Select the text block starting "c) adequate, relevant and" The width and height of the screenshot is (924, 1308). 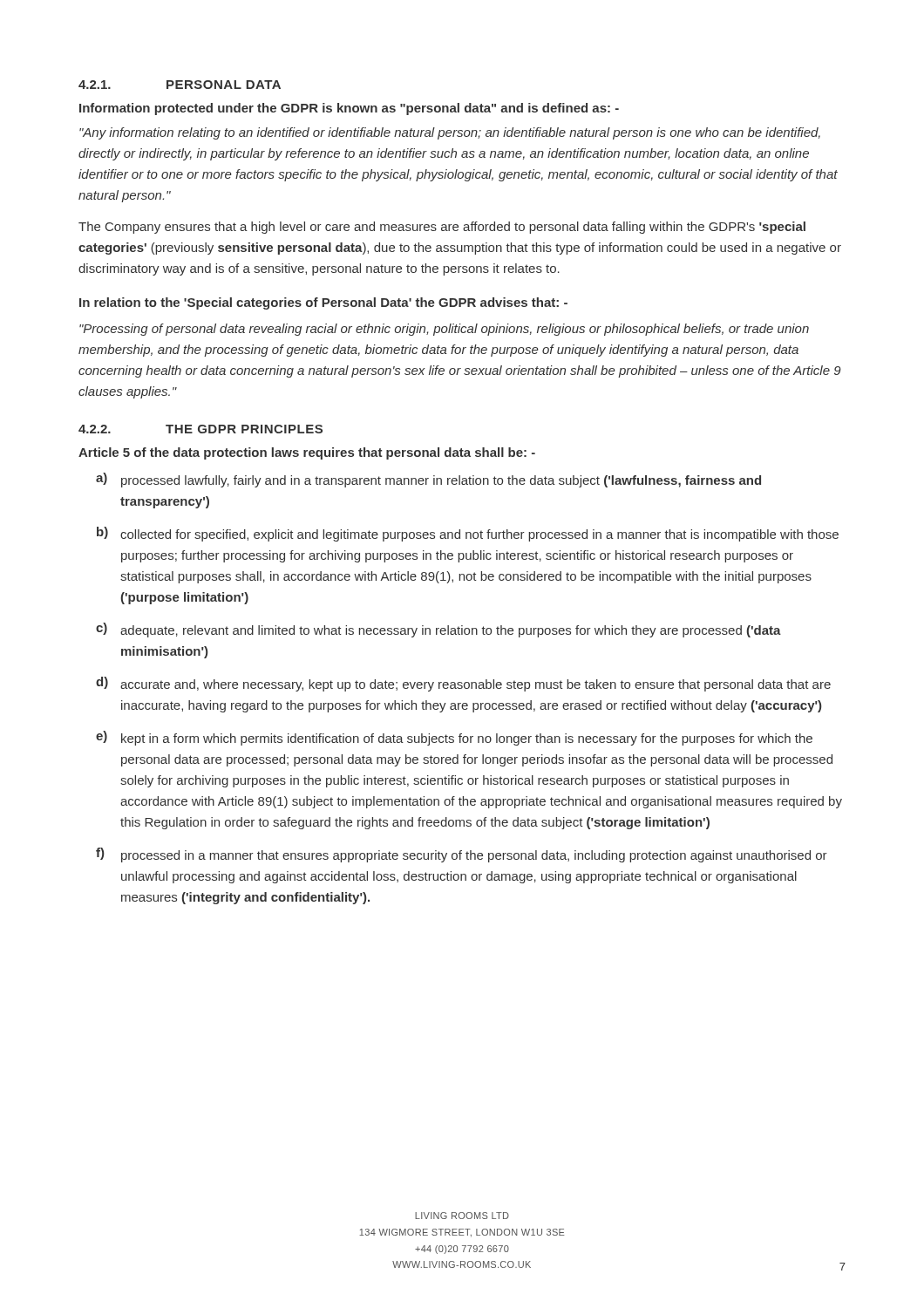pyautogui.click(x=471, y=641)
